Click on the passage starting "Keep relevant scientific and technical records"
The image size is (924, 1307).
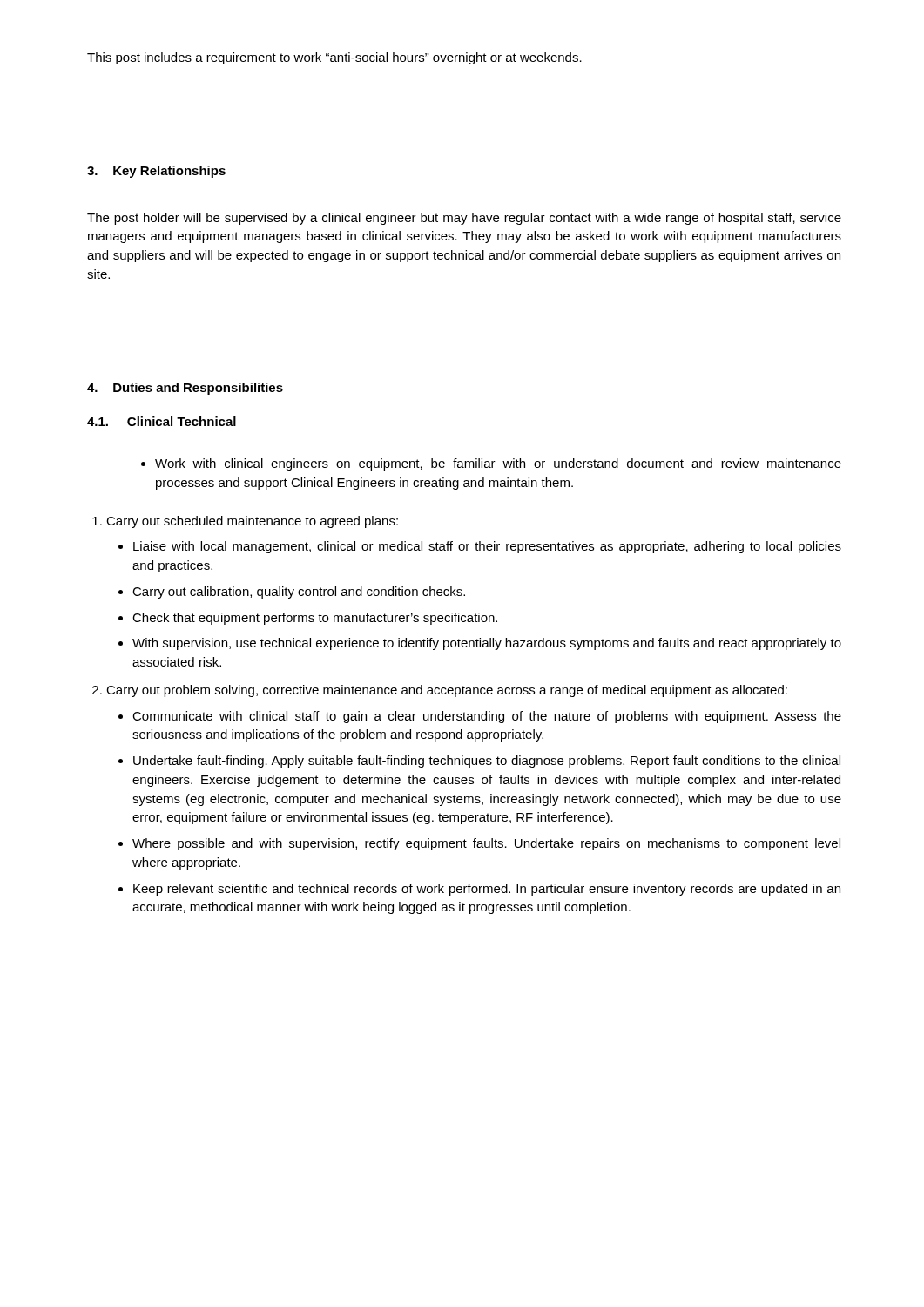tap(487, 897)
